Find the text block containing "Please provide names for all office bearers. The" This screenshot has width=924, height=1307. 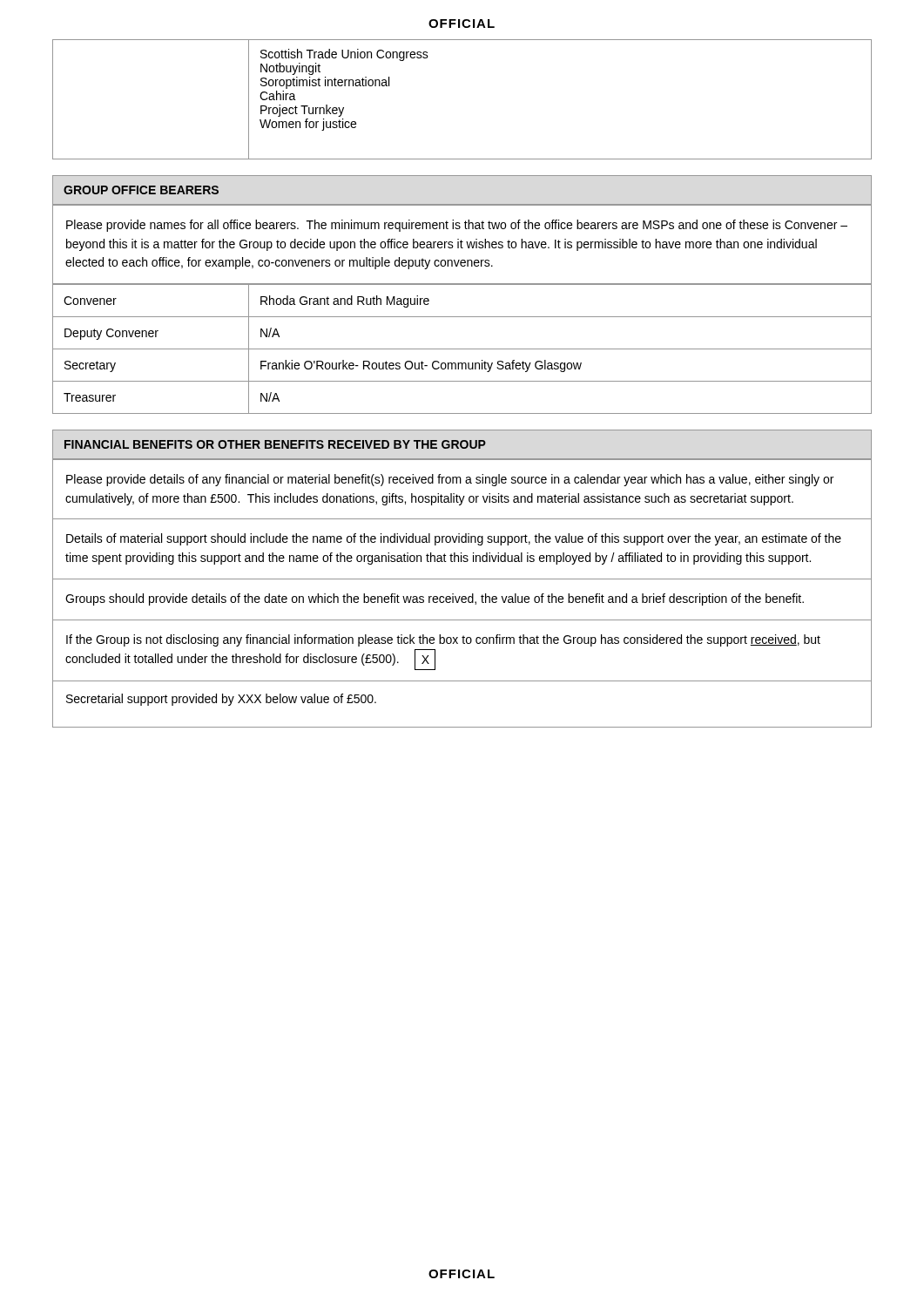pyautogui.click(x=456, y=244)
